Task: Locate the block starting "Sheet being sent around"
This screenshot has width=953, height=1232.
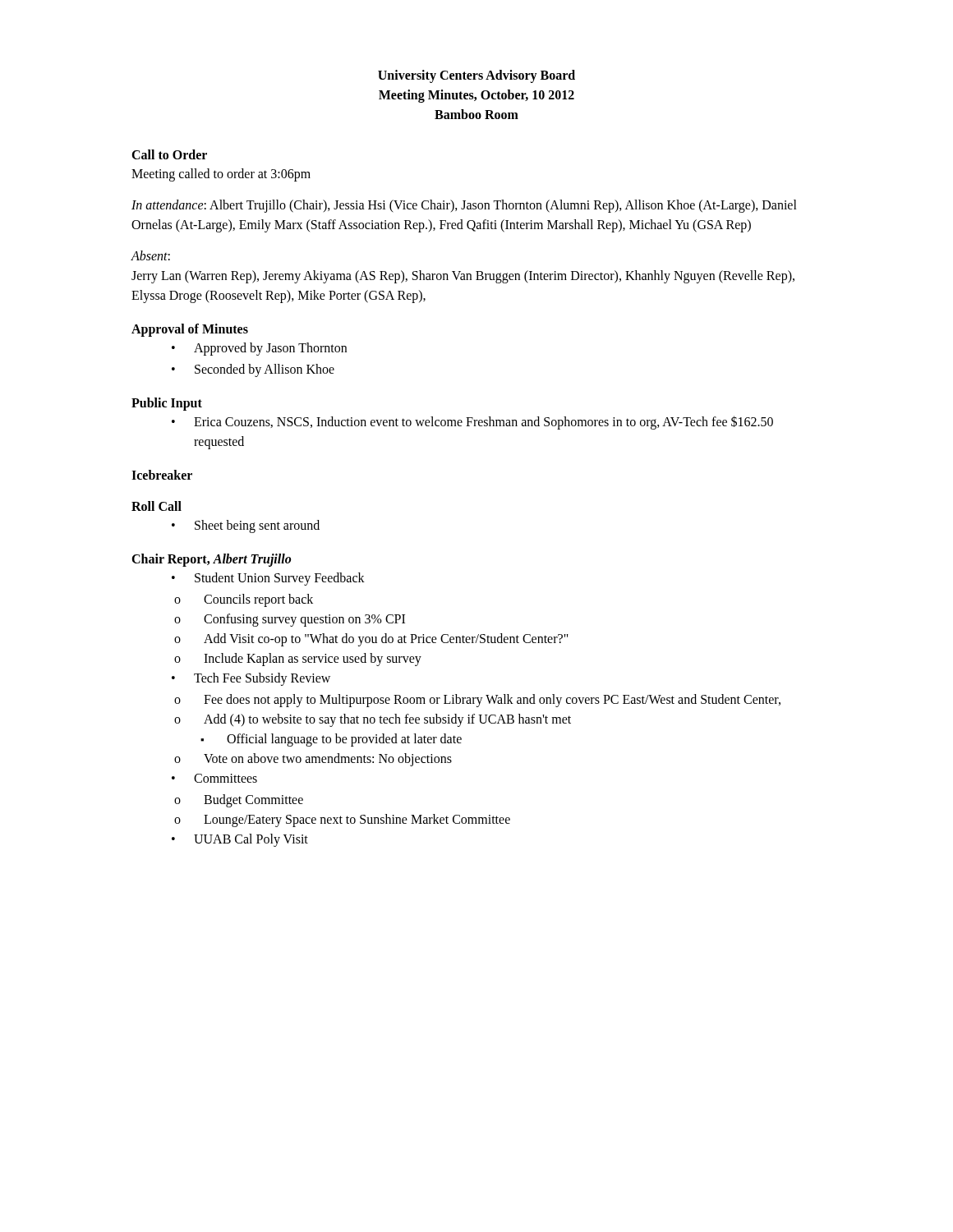Action: coord(246,526)
